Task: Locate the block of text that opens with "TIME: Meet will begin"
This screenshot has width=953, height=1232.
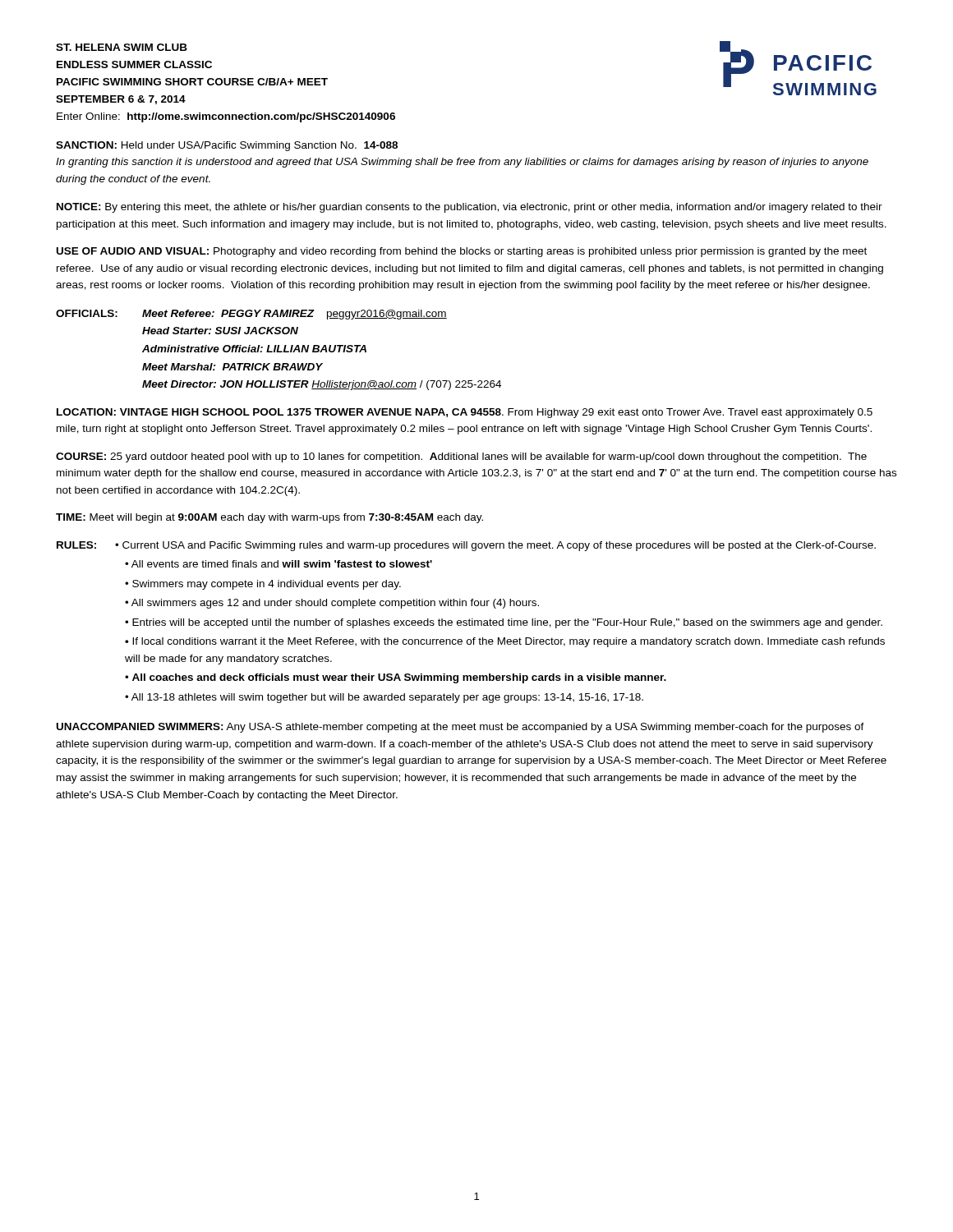Action: pyautogui.click(x=270, y=517)
